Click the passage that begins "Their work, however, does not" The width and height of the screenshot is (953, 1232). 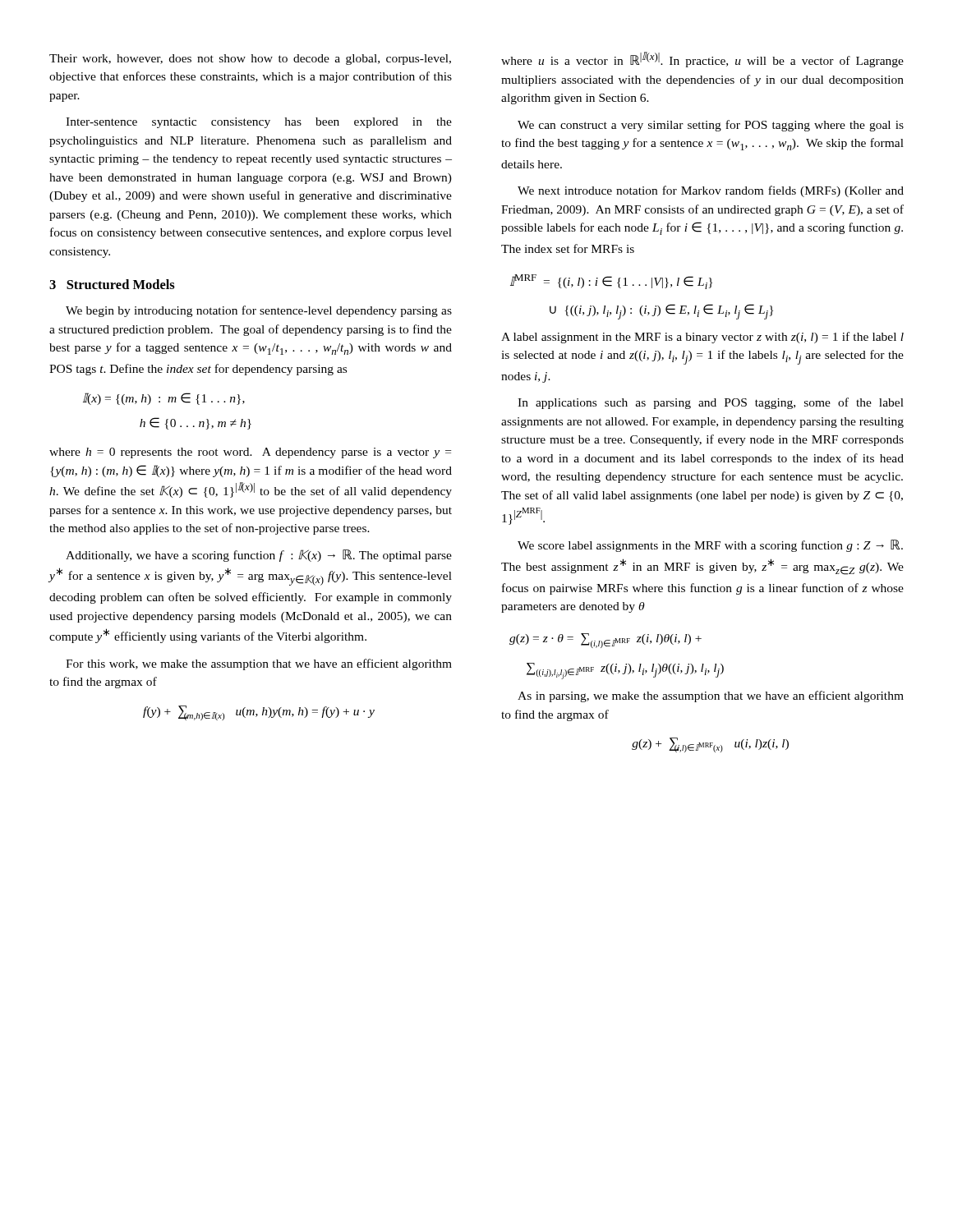coord(251,76)
